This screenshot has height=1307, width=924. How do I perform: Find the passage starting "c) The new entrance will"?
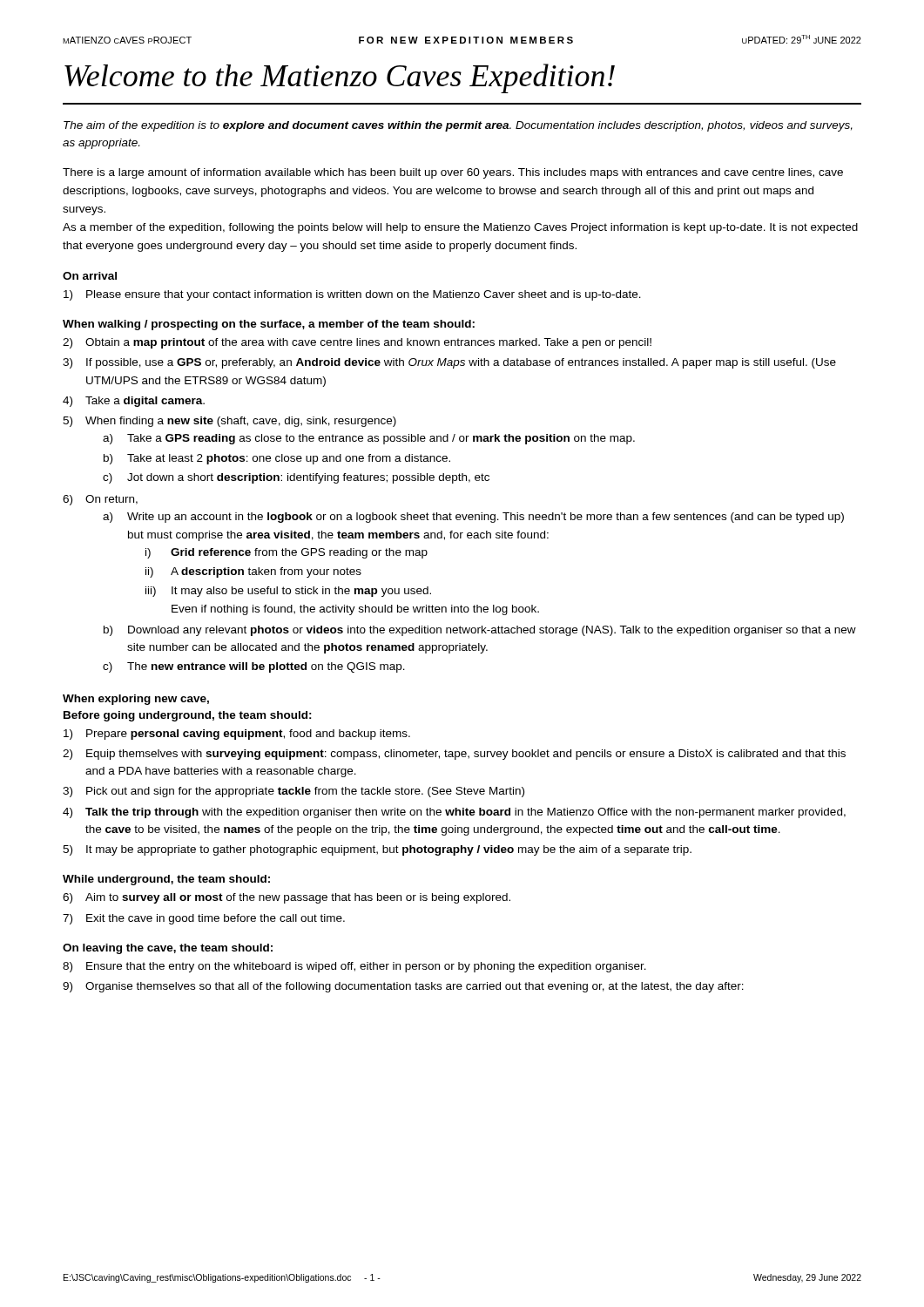pyautogui.click(x=254, y=667)
